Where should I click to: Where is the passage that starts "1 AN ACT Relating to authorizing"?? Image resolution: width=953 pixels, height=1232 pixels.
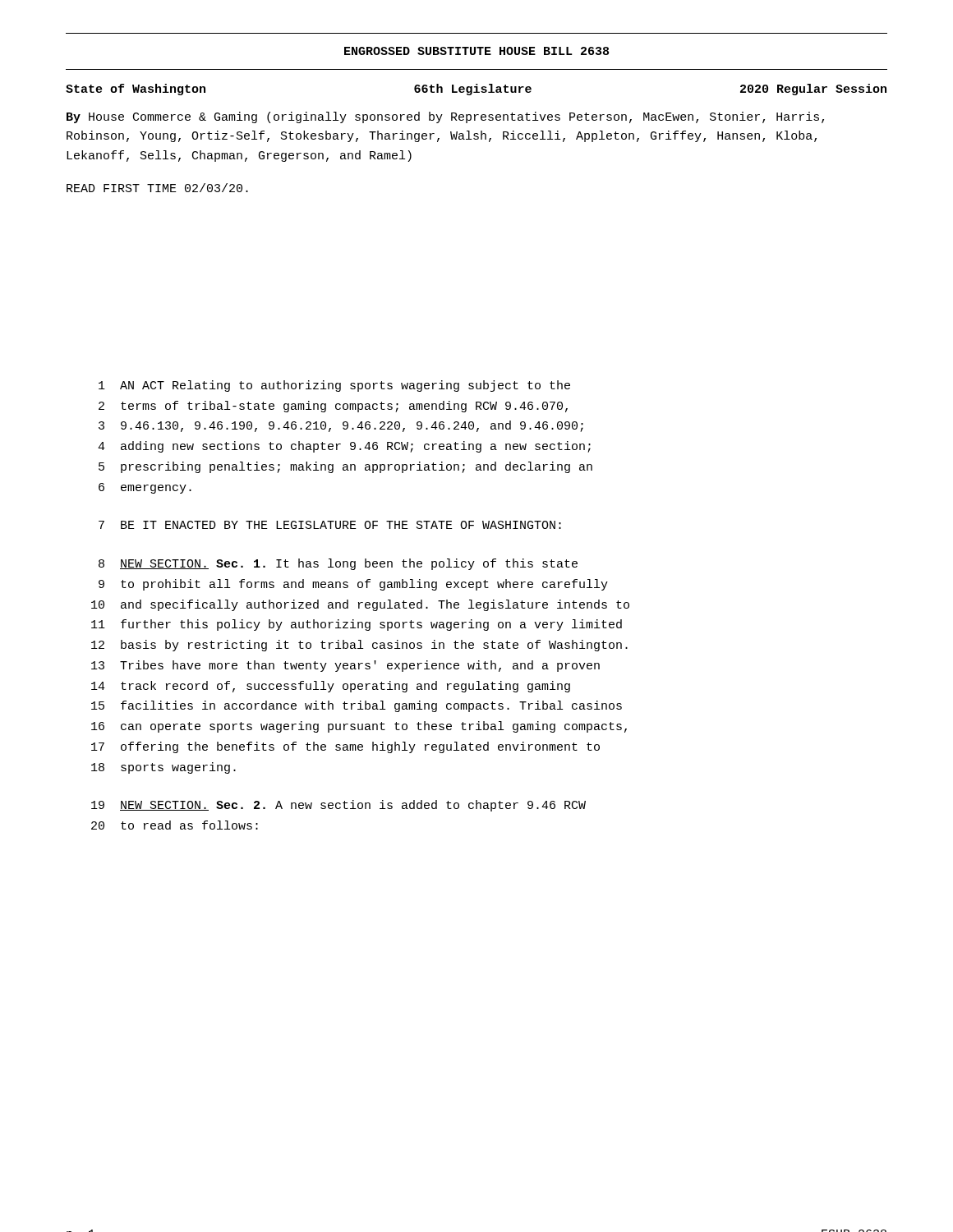click(x=476, y=438)
